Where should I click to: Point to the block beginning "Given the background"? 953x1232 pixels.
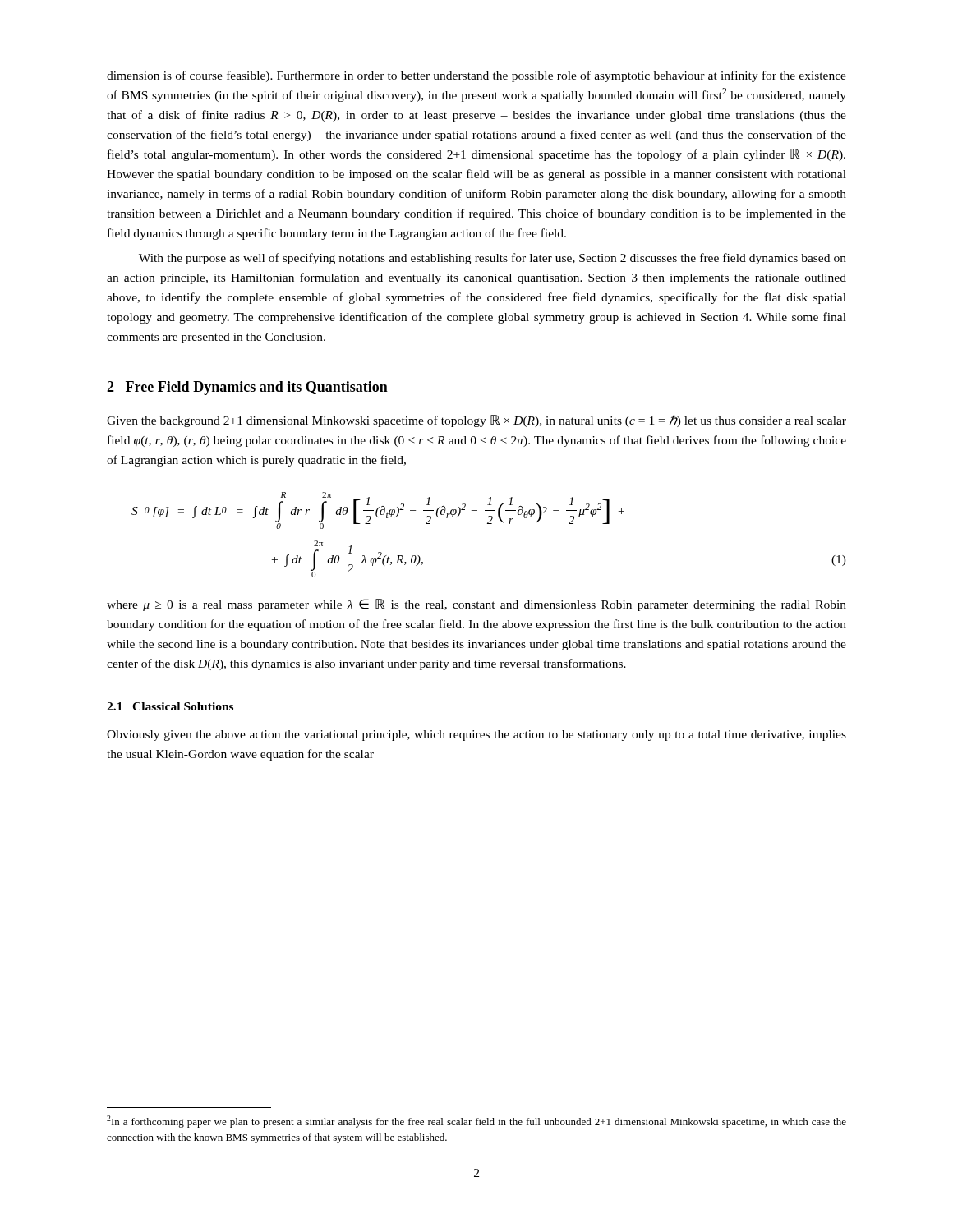tap(476, 440)
